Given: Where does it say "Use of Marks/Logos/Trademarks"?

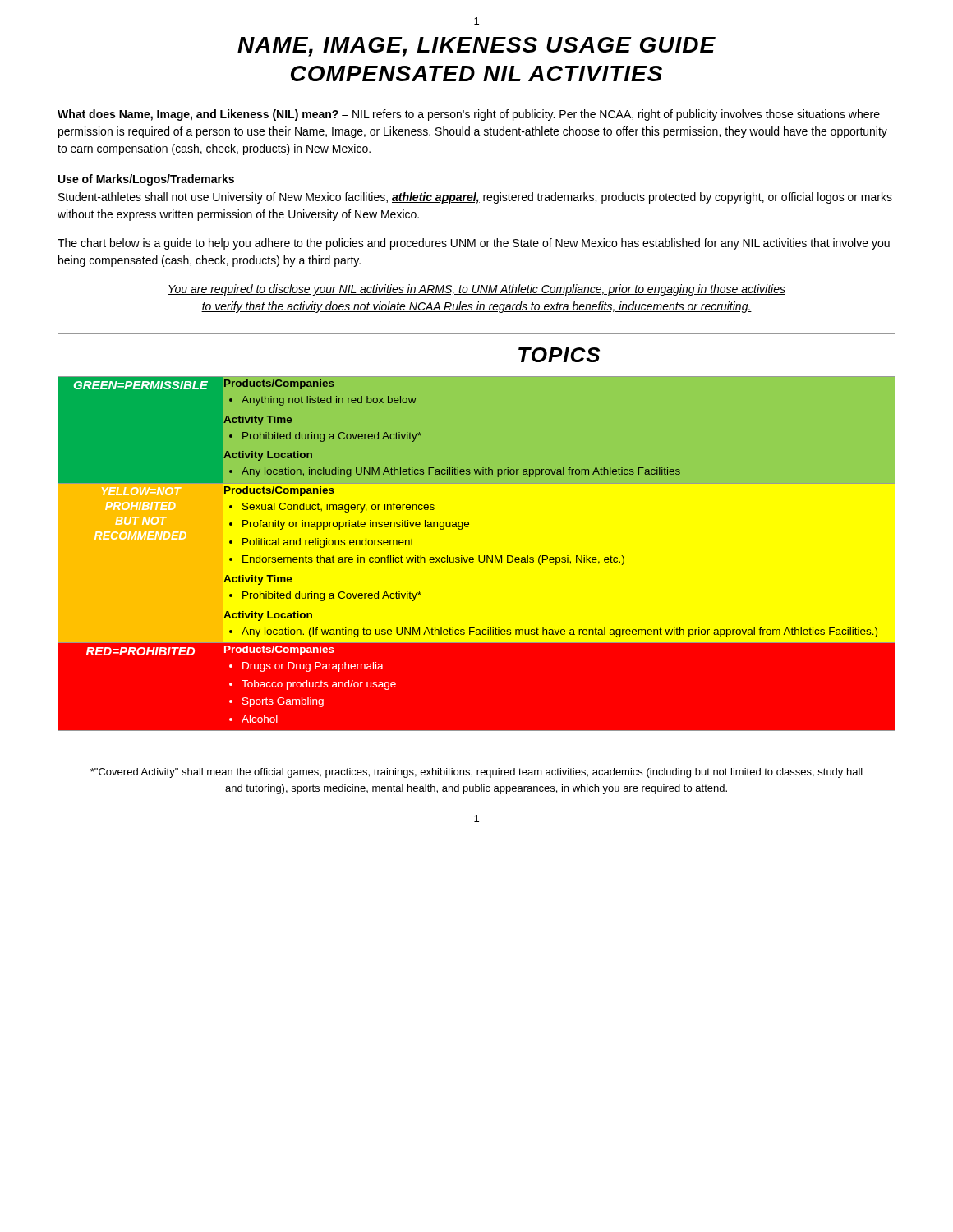Looking at the screenshot, I should coord(146,179).
